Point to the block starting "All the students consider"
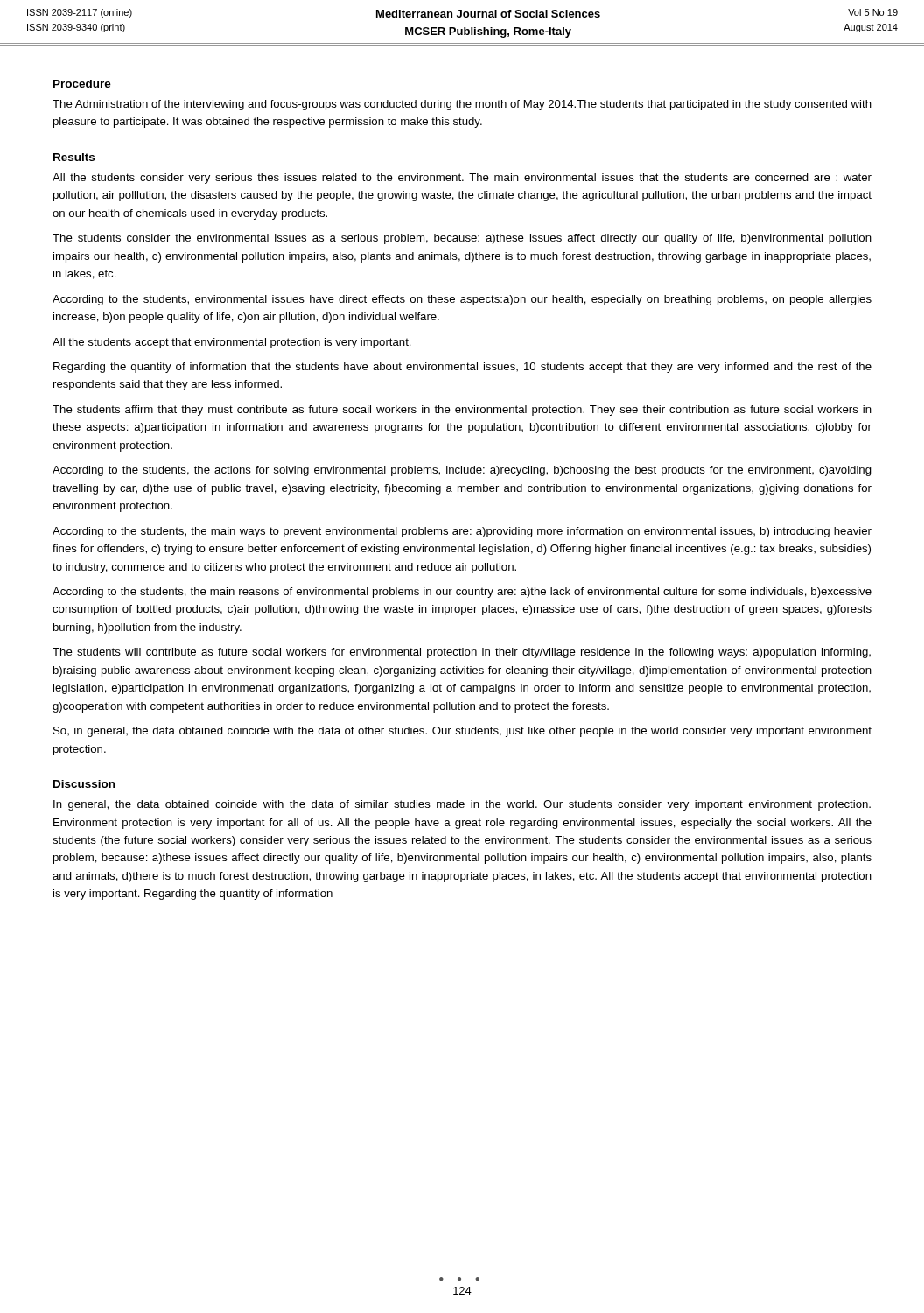Image resolution: width=924 pixels, height=1313 pixels. (x=462, y=195)
